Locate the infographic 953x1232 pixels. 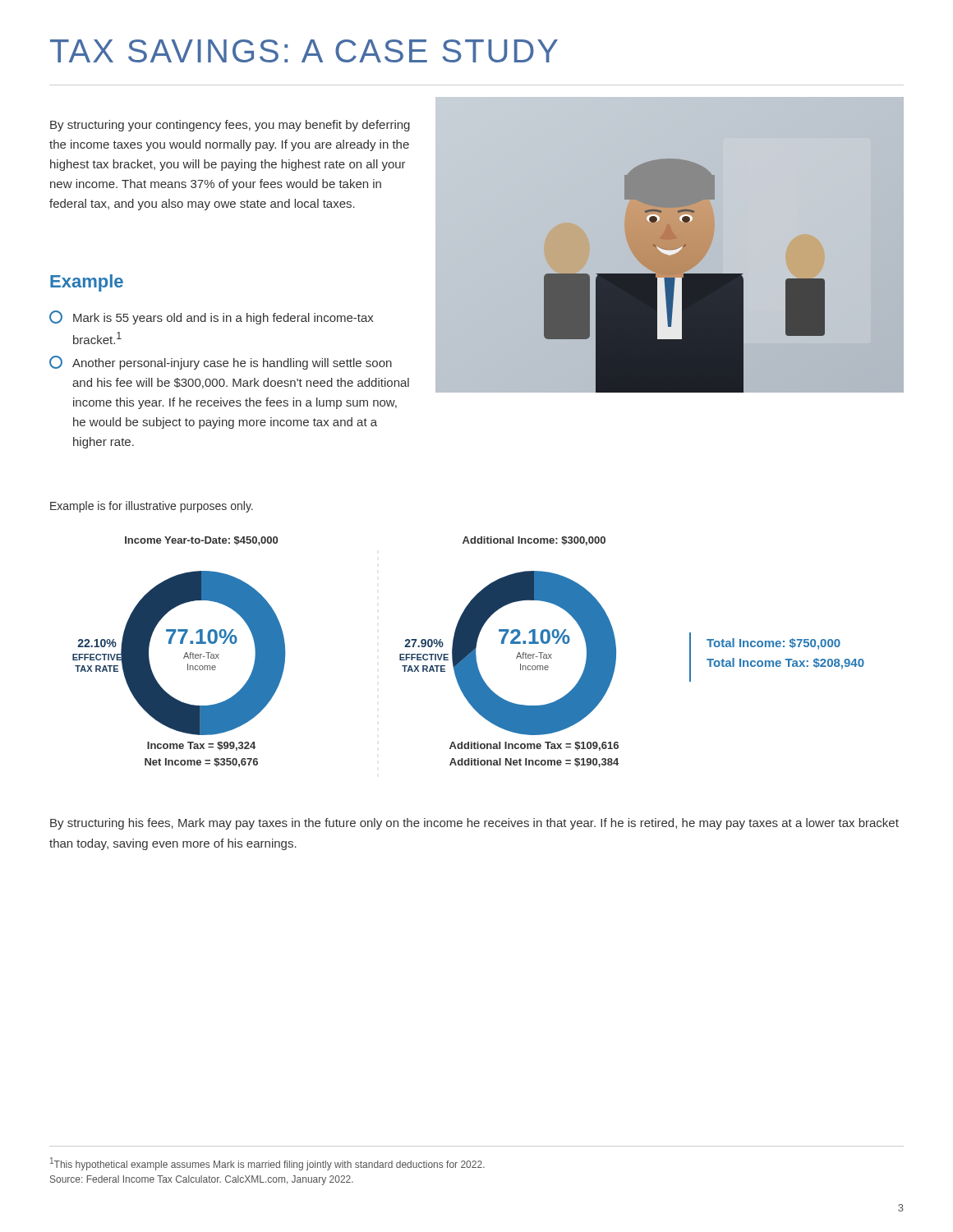pos(476,661)
